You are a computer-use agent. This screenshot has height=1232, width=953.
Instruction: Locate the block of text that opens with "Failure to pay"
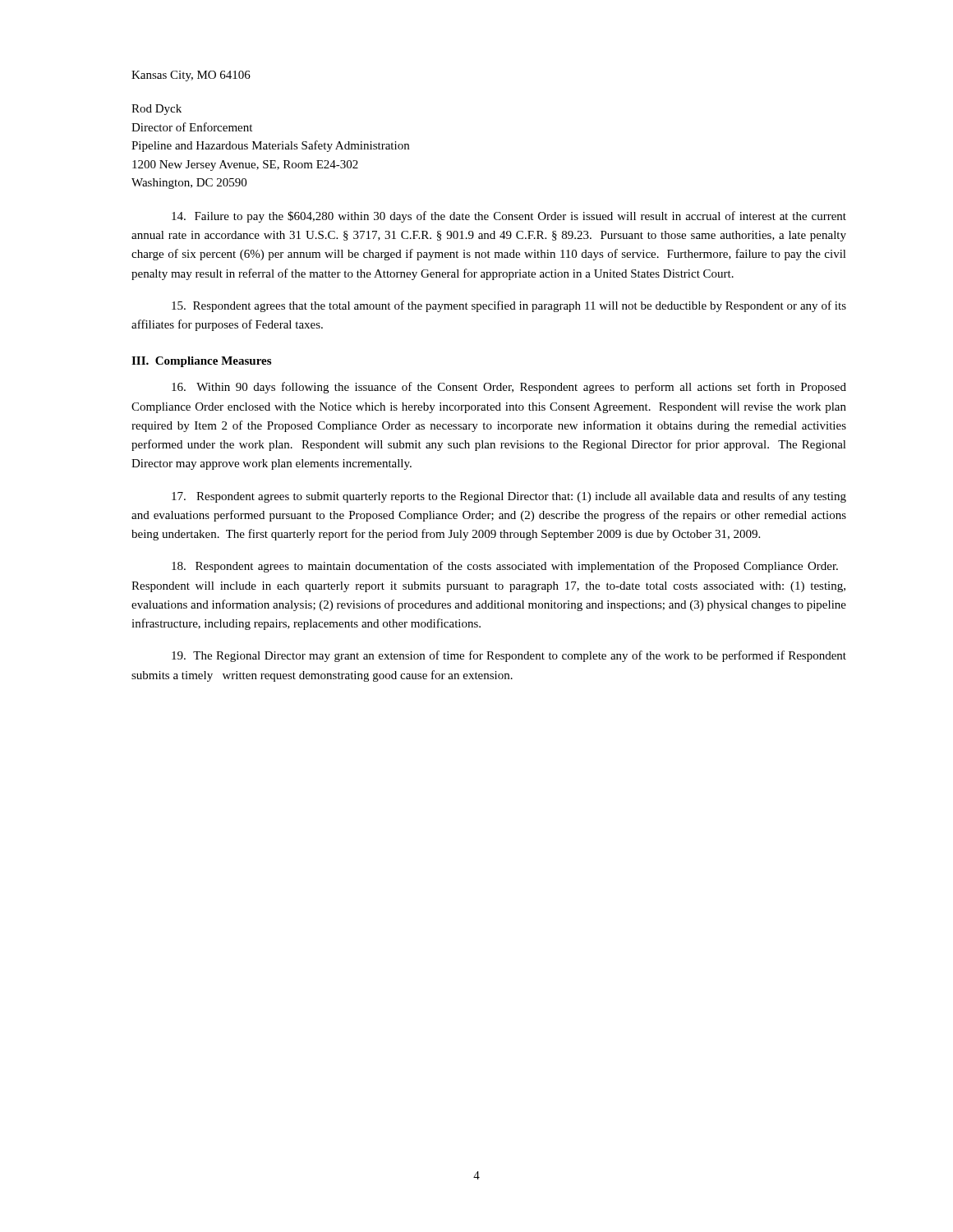pyautogui.click(x=489, y=244)
